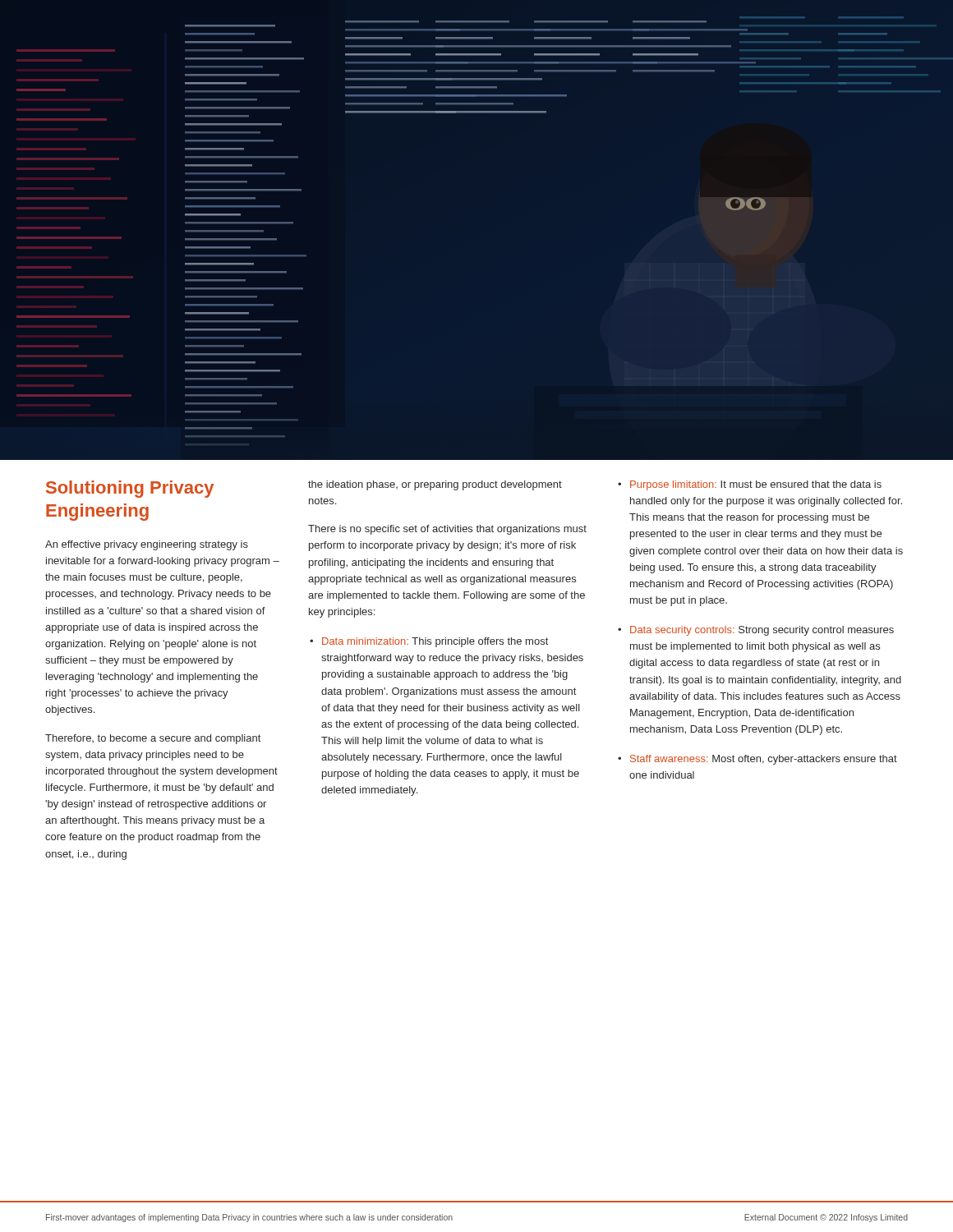Select the photo
The height and width of the screenshot is (1232, 953).
click(476, 230)
